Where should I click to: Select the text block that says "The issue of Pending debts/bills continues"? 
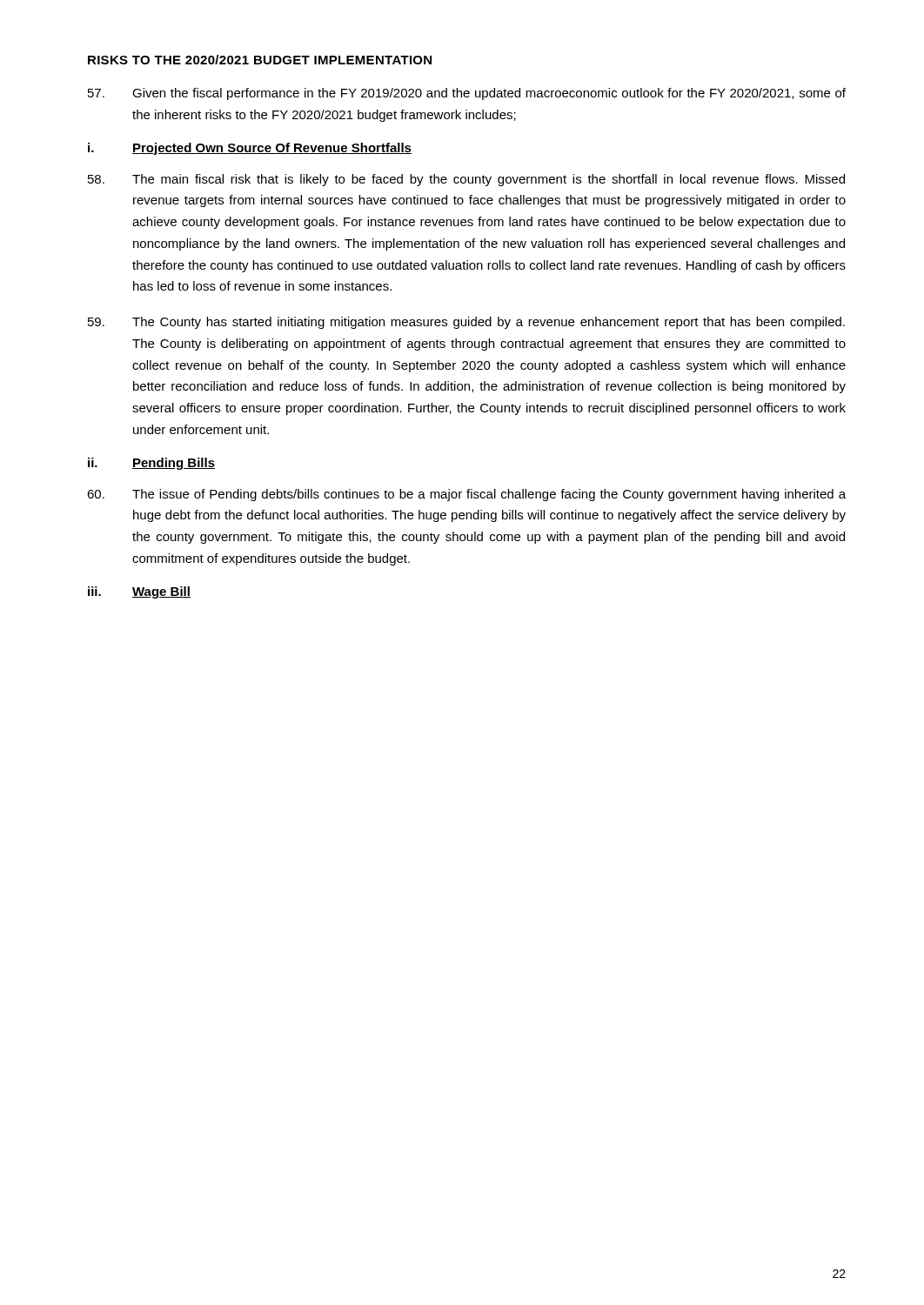[466, 526]
